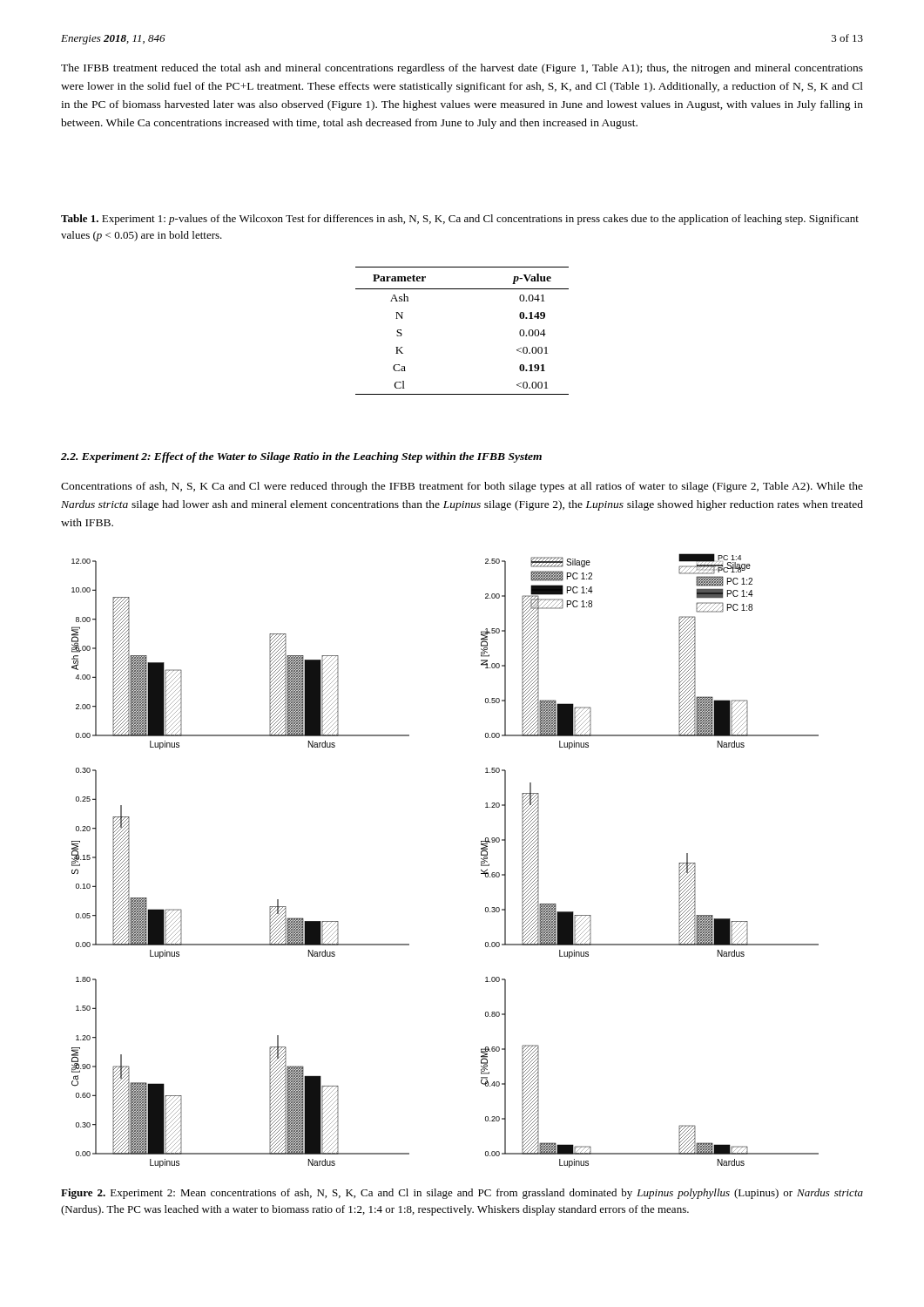Click on the text block that reads "The IFBB treatment reduced the total ash and"
The height and width of the screenshot is (1307, 924).
click(x=462, y=95)
